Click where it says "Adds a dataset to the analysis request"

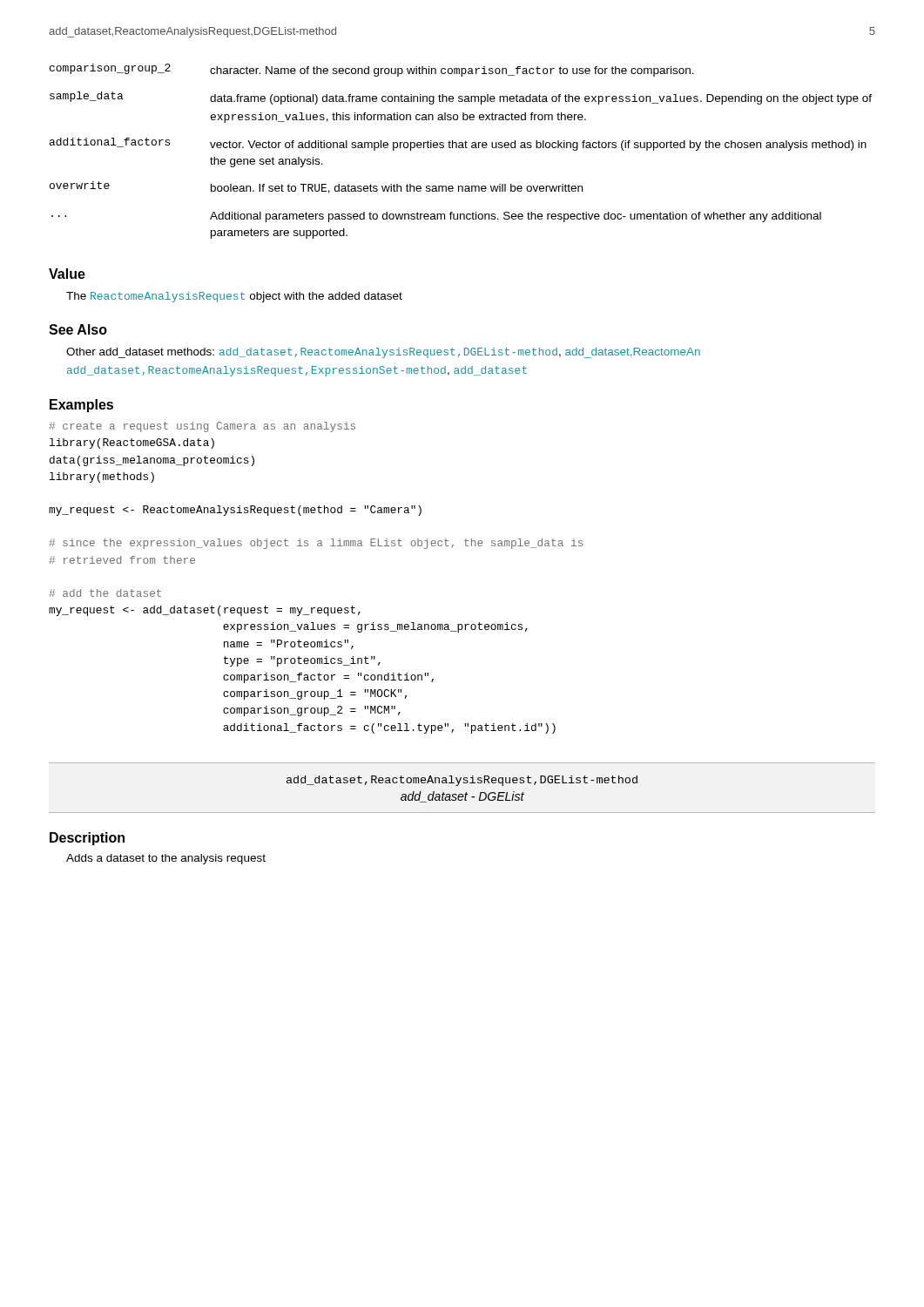click(166, 858)
